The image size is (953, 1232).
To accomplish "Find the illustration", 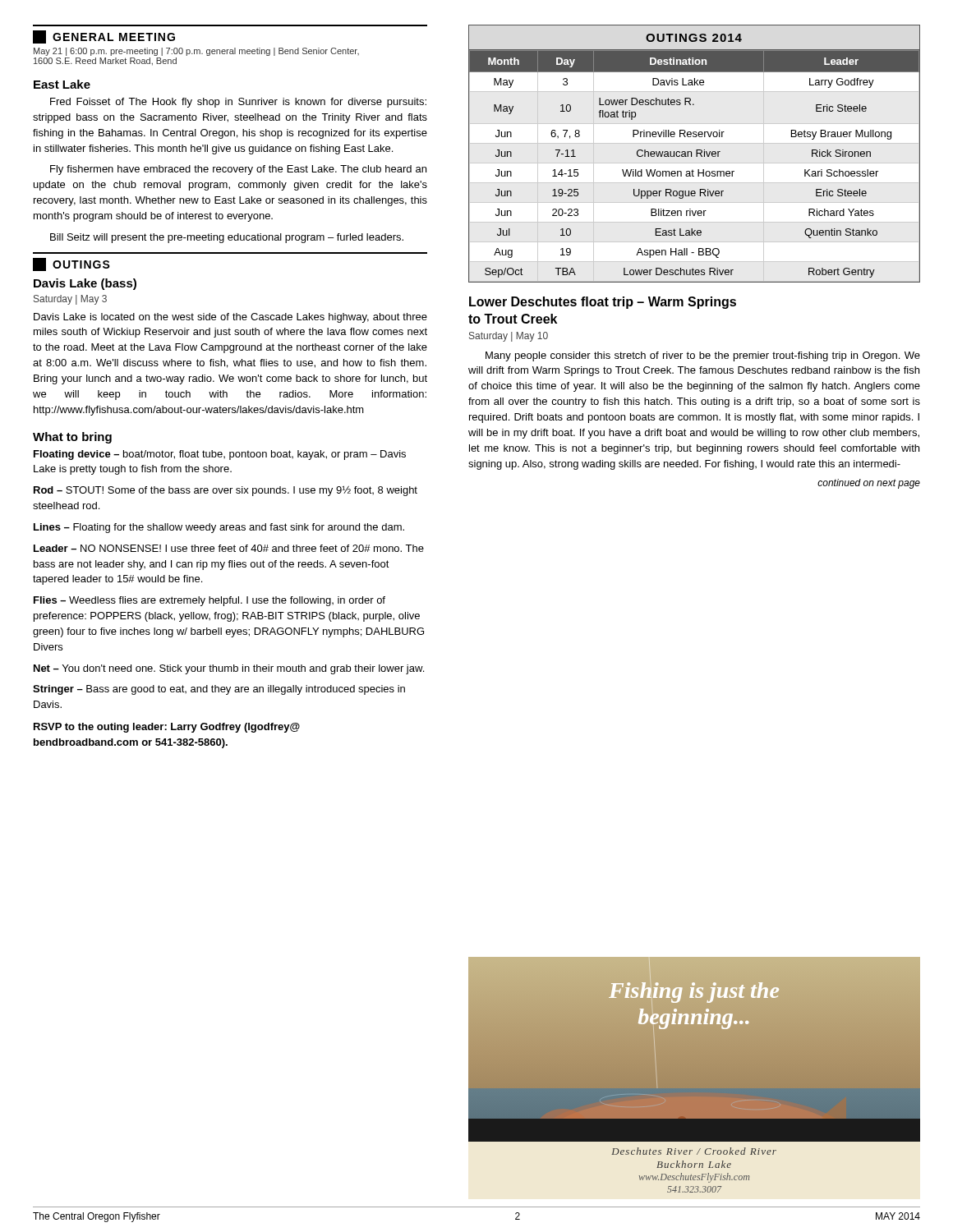I will point(694,1078).
